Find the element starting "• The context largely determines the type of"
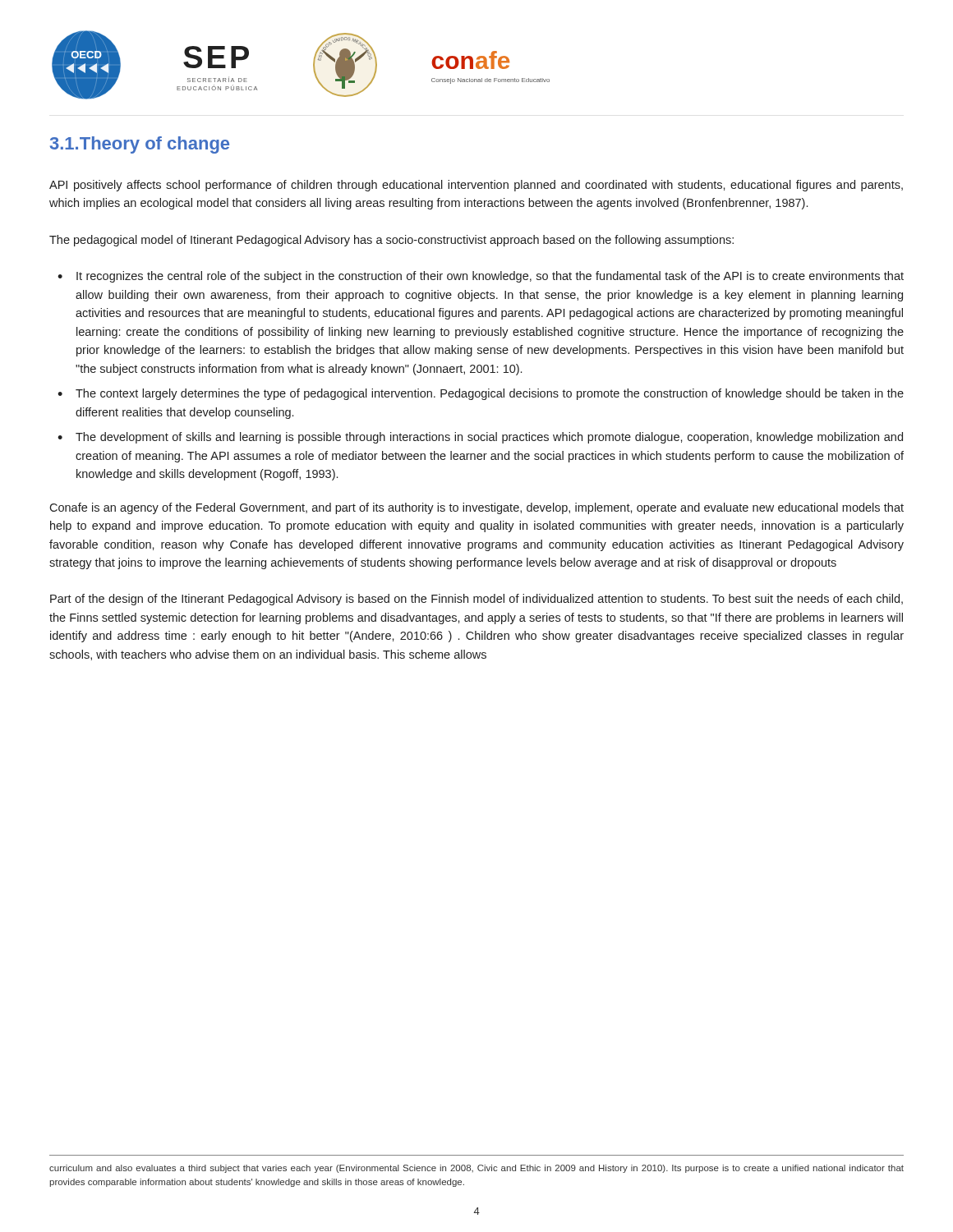This screenshot has width=953, height=1232. click(x=481, y=403)
